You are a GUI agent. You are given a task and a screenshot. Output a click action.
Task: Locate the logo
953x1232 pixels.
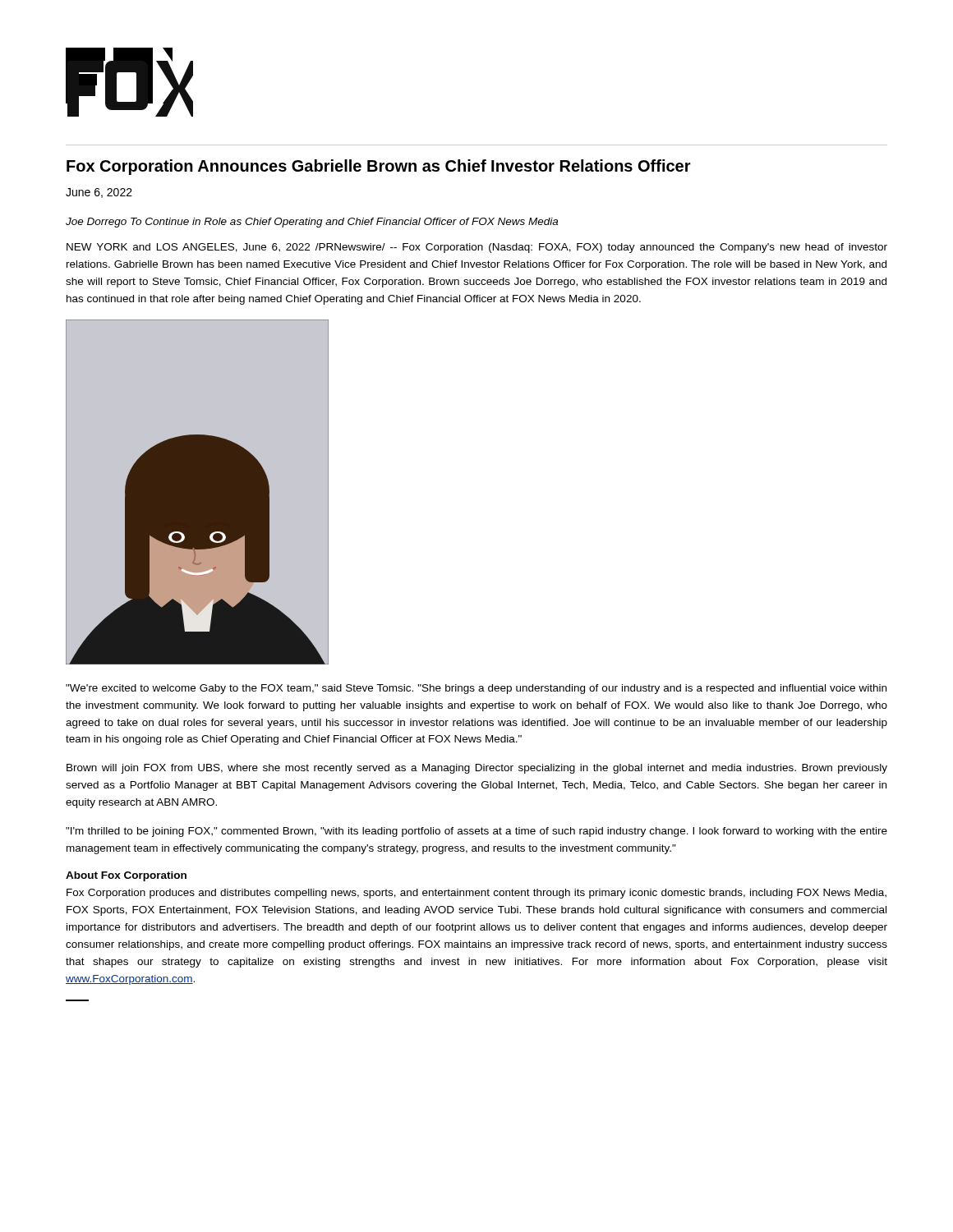(476, 76)
